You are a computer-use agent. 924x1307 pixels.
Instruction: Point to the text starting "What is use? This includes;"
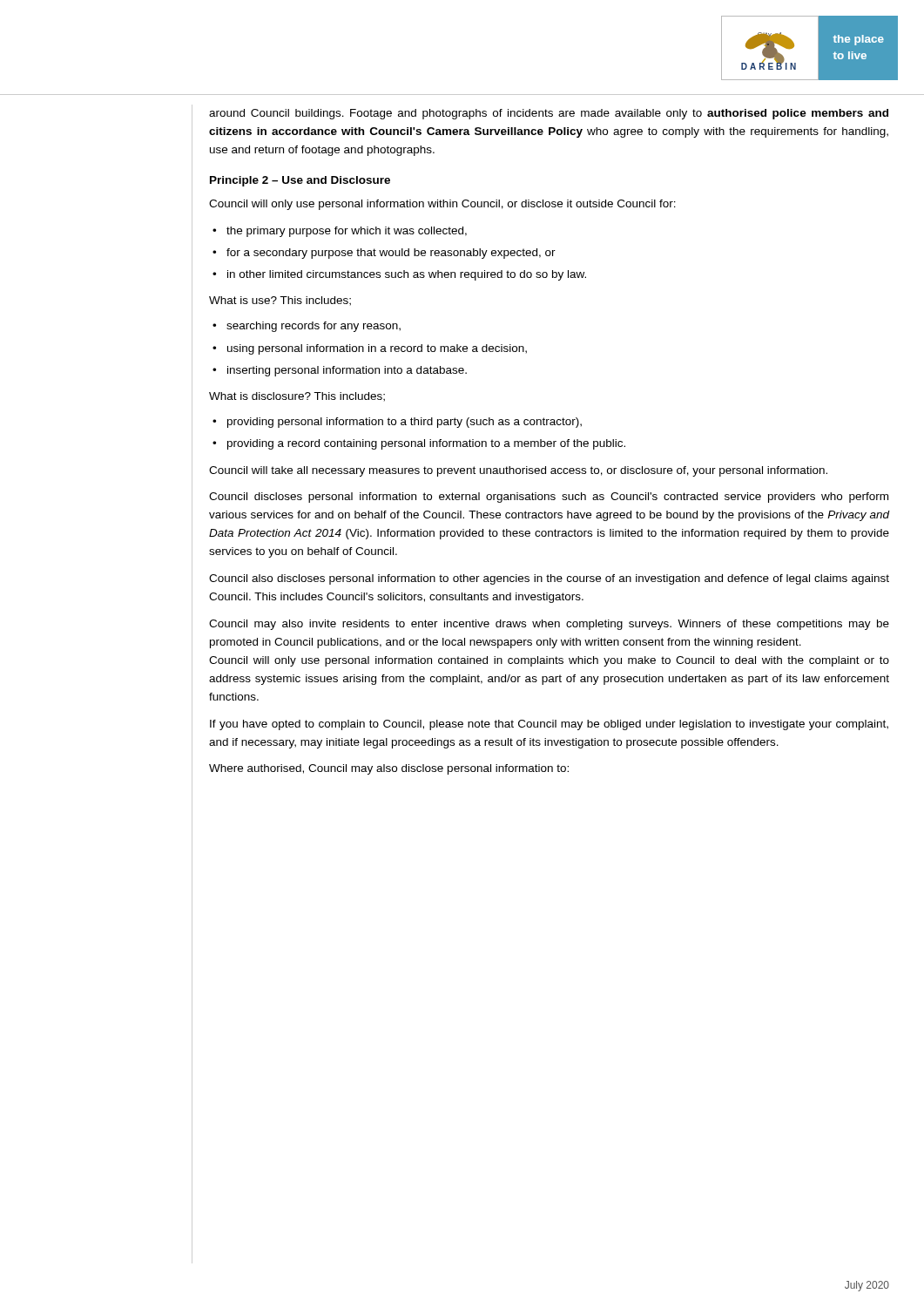tap(280, 301)
